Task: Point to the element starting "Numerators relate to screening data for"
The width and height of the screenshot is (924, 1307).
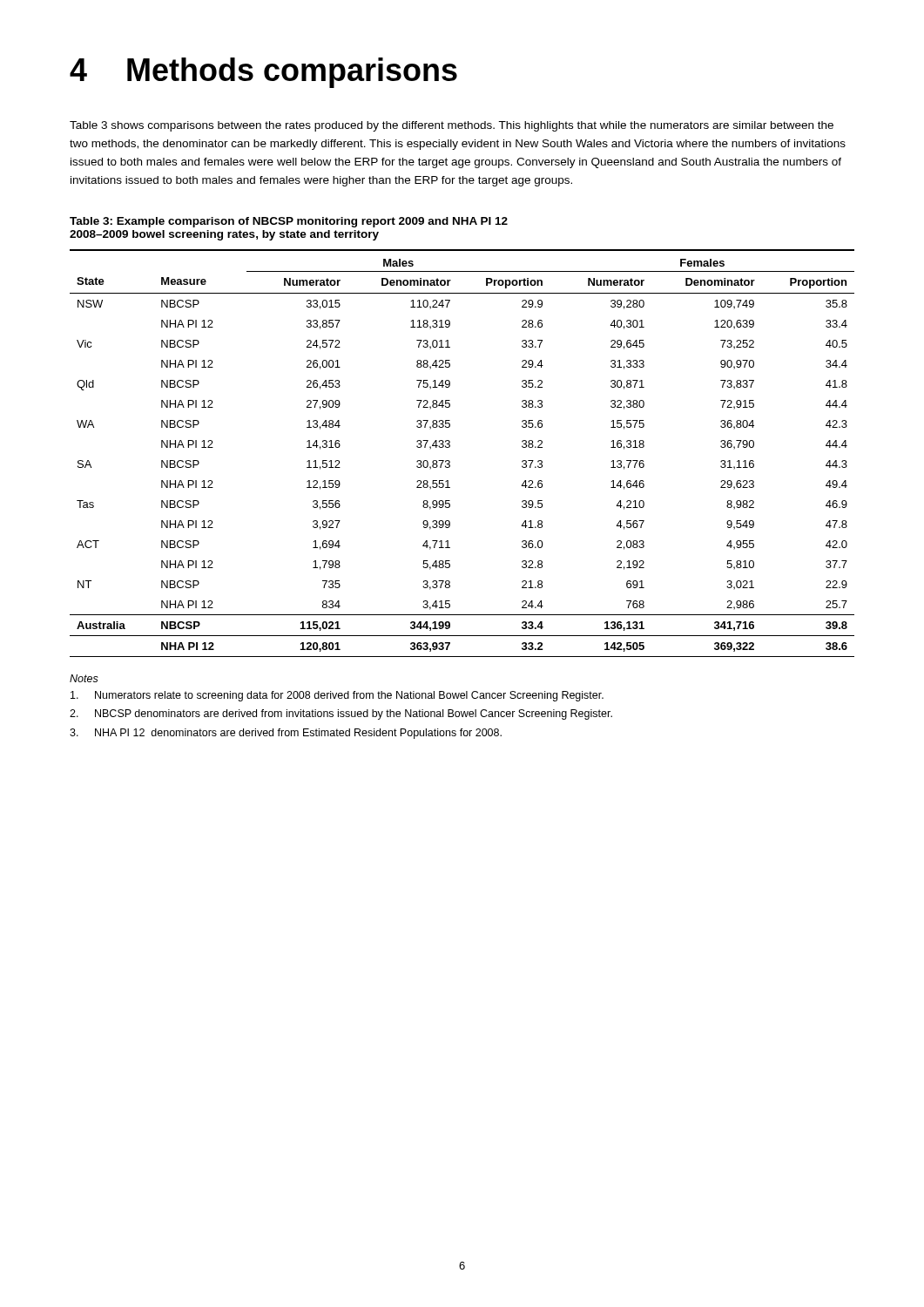Action: (337, 696)
